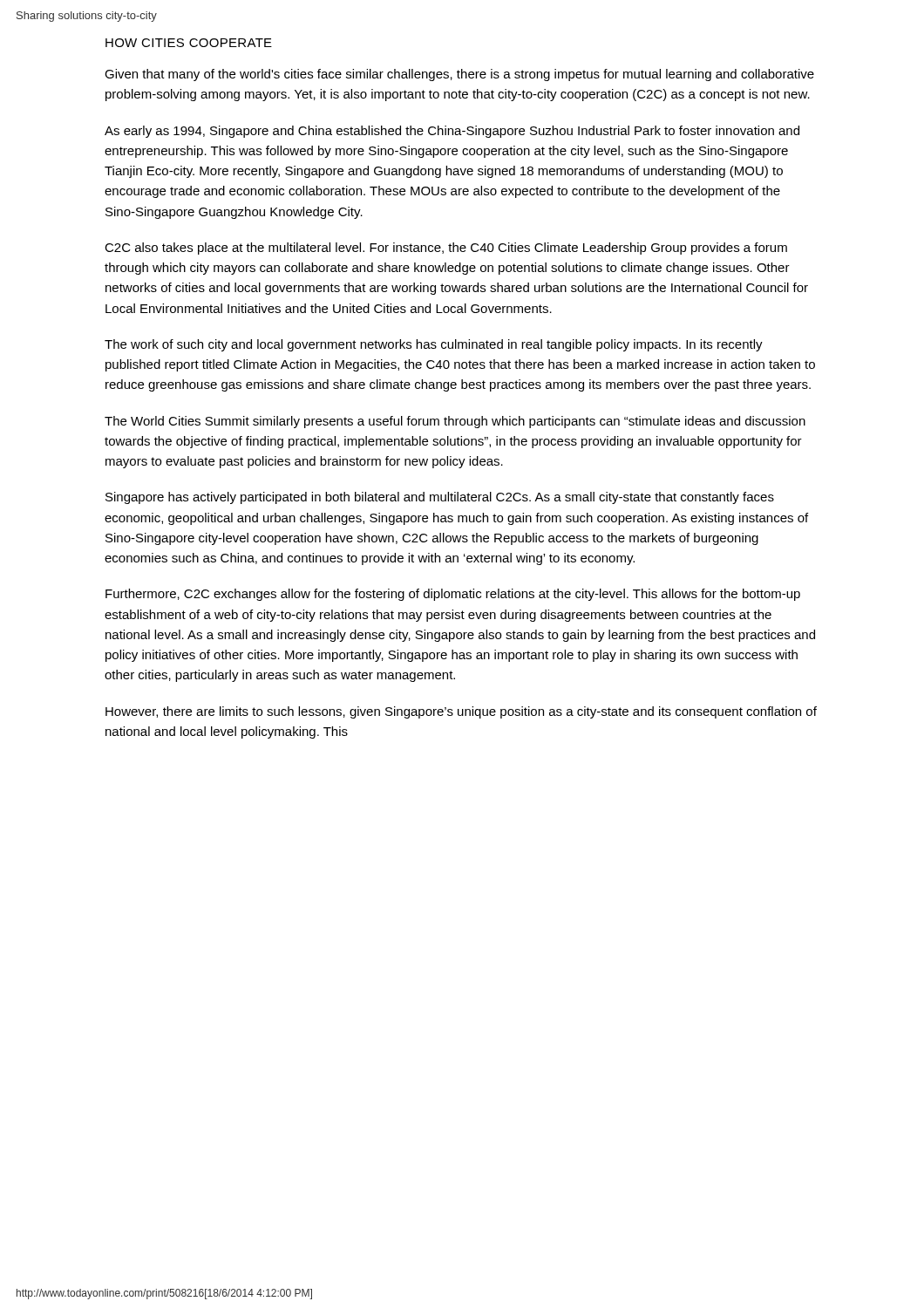The image size is (924, 1308).
Task: Find the block on this page that starts "Furthermore, C2C exchanges allow for the fostering of"
Action: [x=460, y=634]
